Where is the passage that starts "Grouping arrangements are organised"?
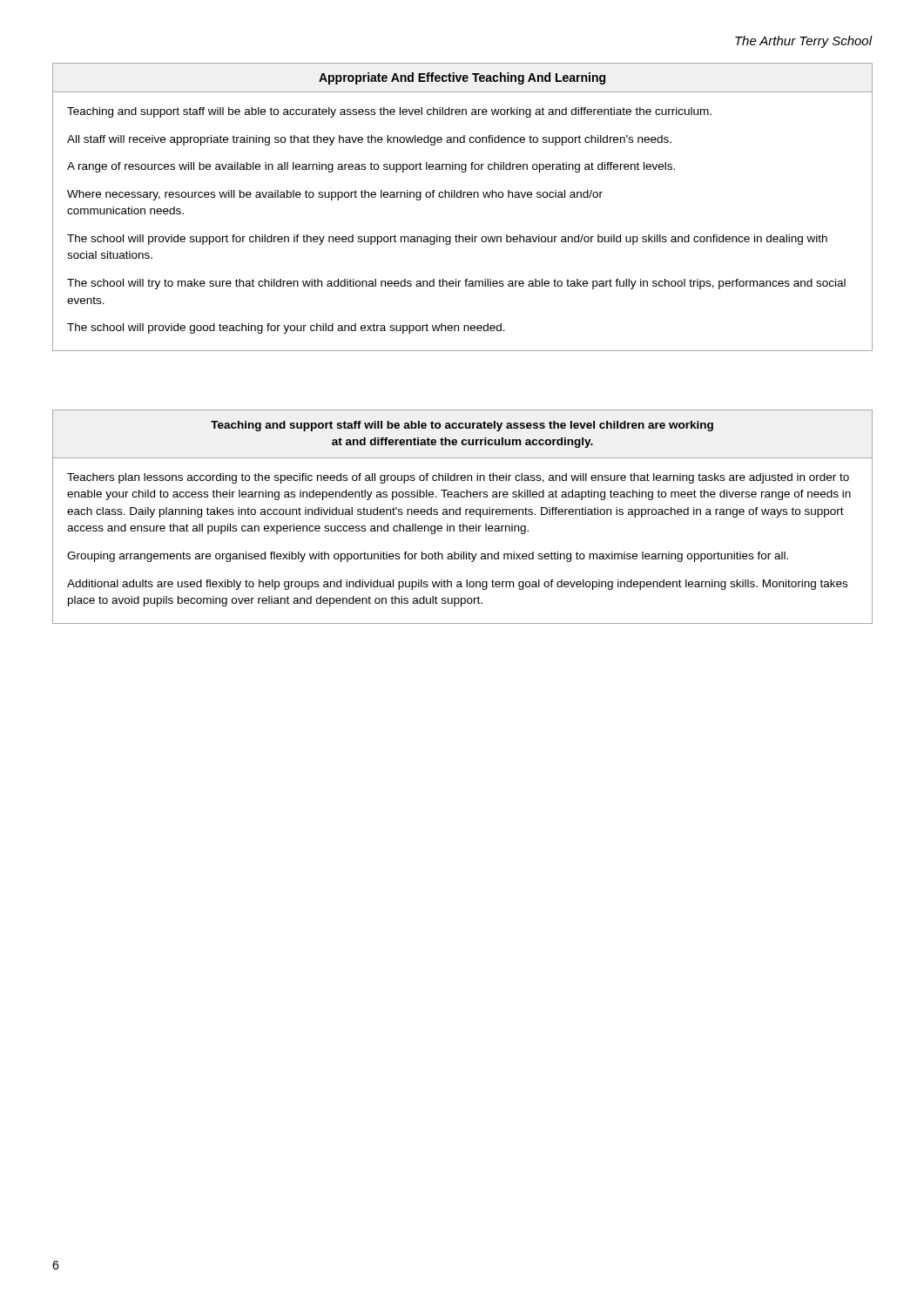 click(x=428, y=555)
